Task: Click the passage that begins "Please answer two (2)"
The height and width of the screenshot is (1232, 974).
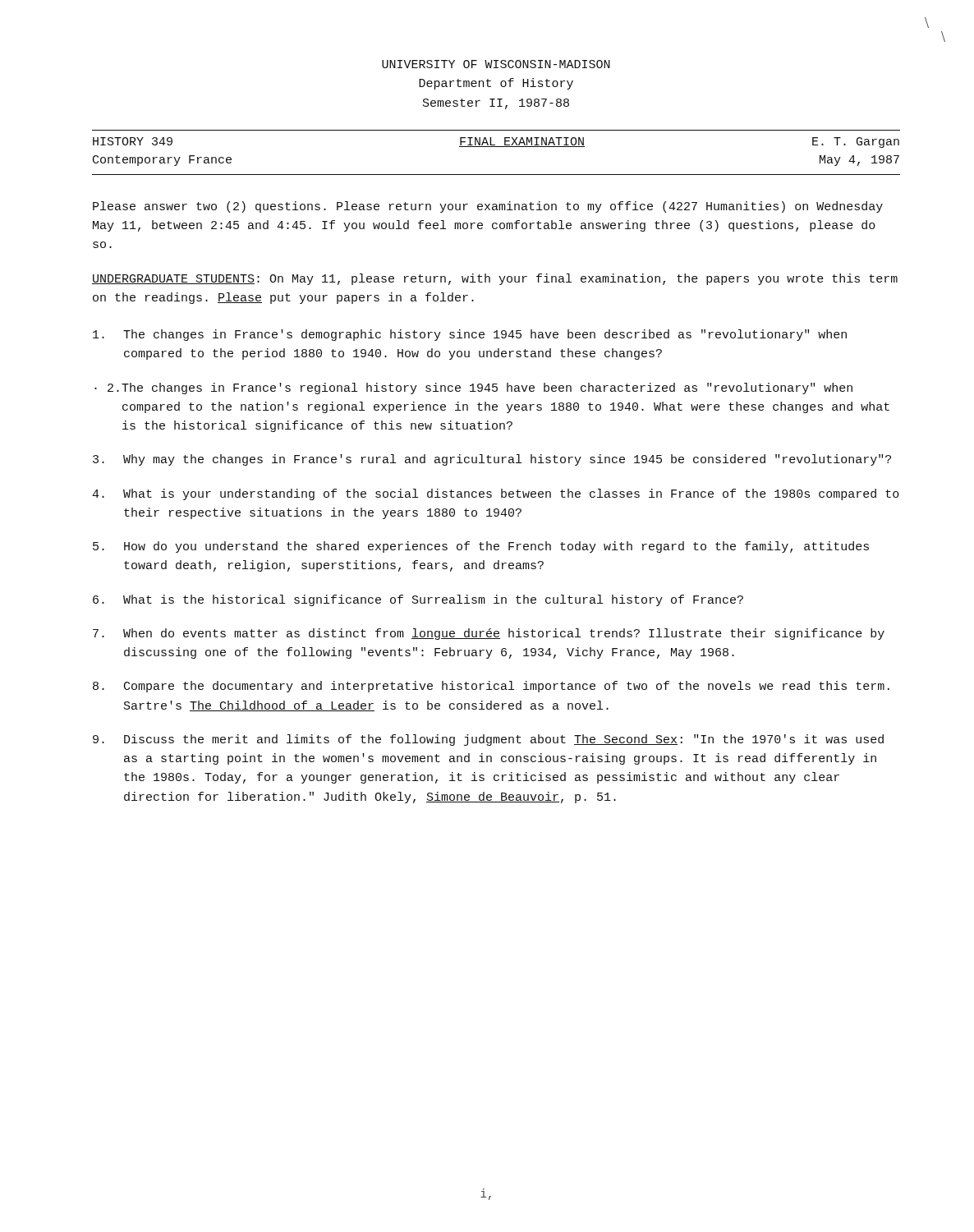Action: click(x=487, y=226)
